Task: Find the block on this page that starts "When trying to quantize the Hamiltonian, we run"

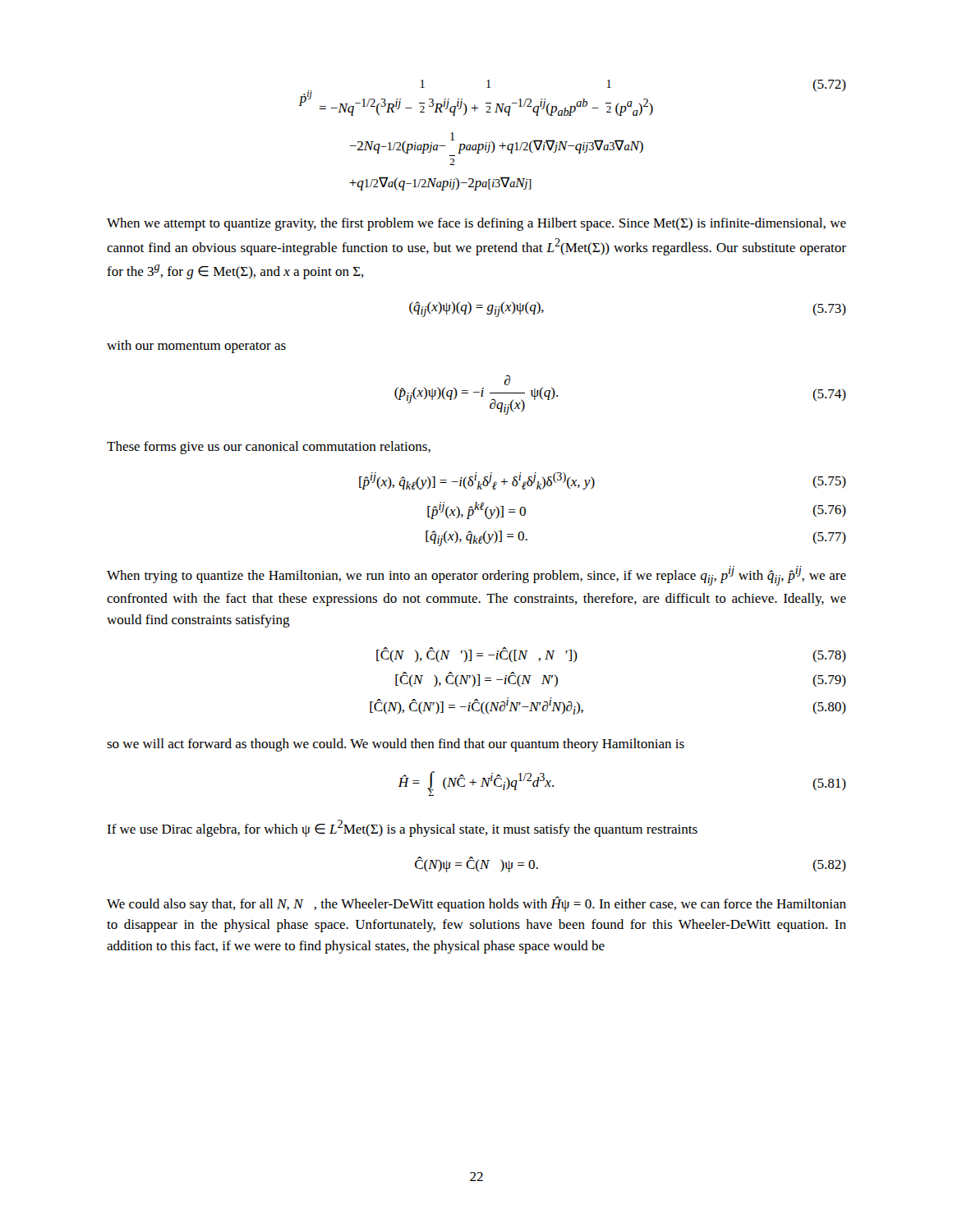Action: tap(476, 595)
